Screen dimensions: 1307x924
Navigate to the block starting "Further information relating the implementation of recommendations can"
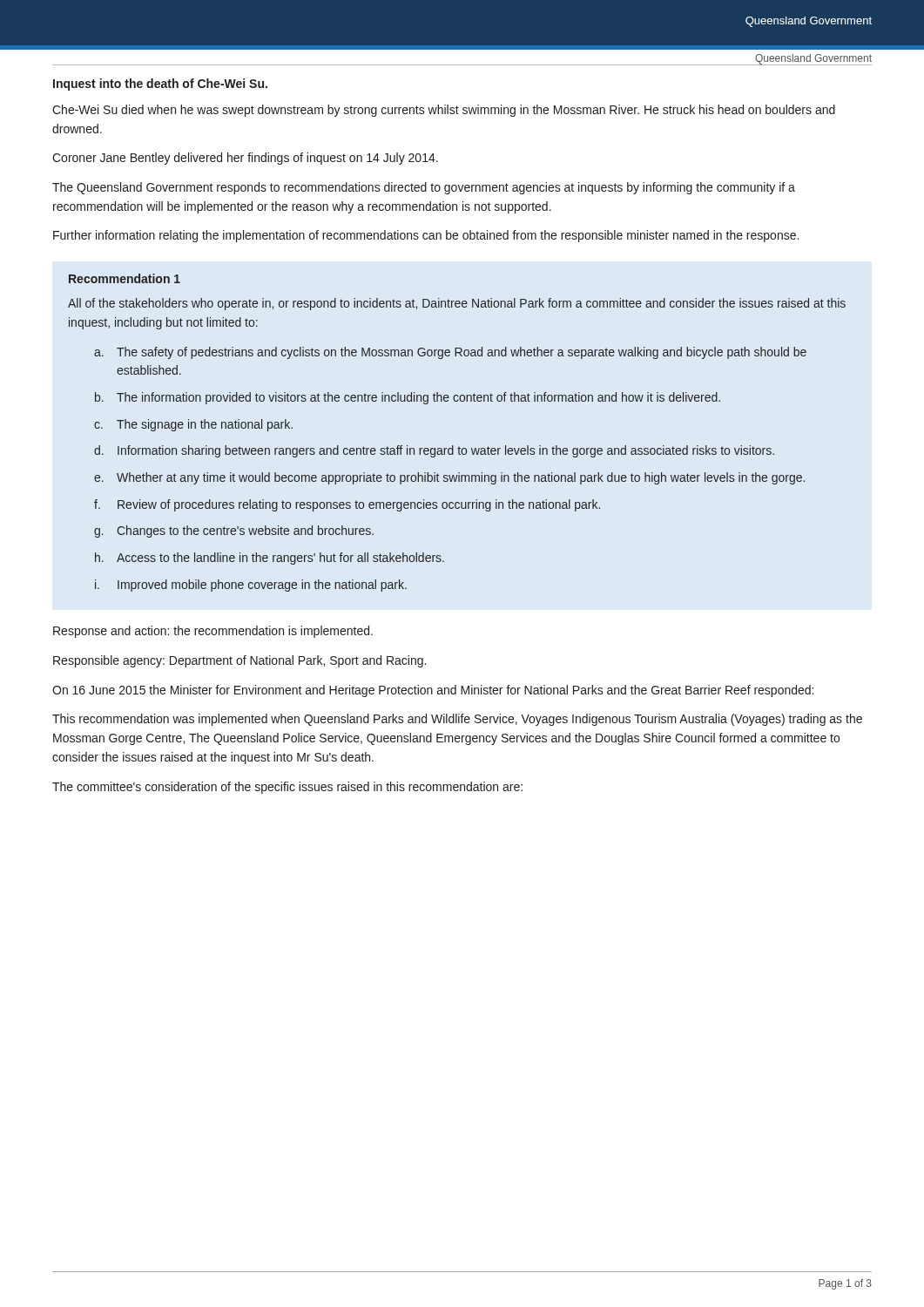426,236
